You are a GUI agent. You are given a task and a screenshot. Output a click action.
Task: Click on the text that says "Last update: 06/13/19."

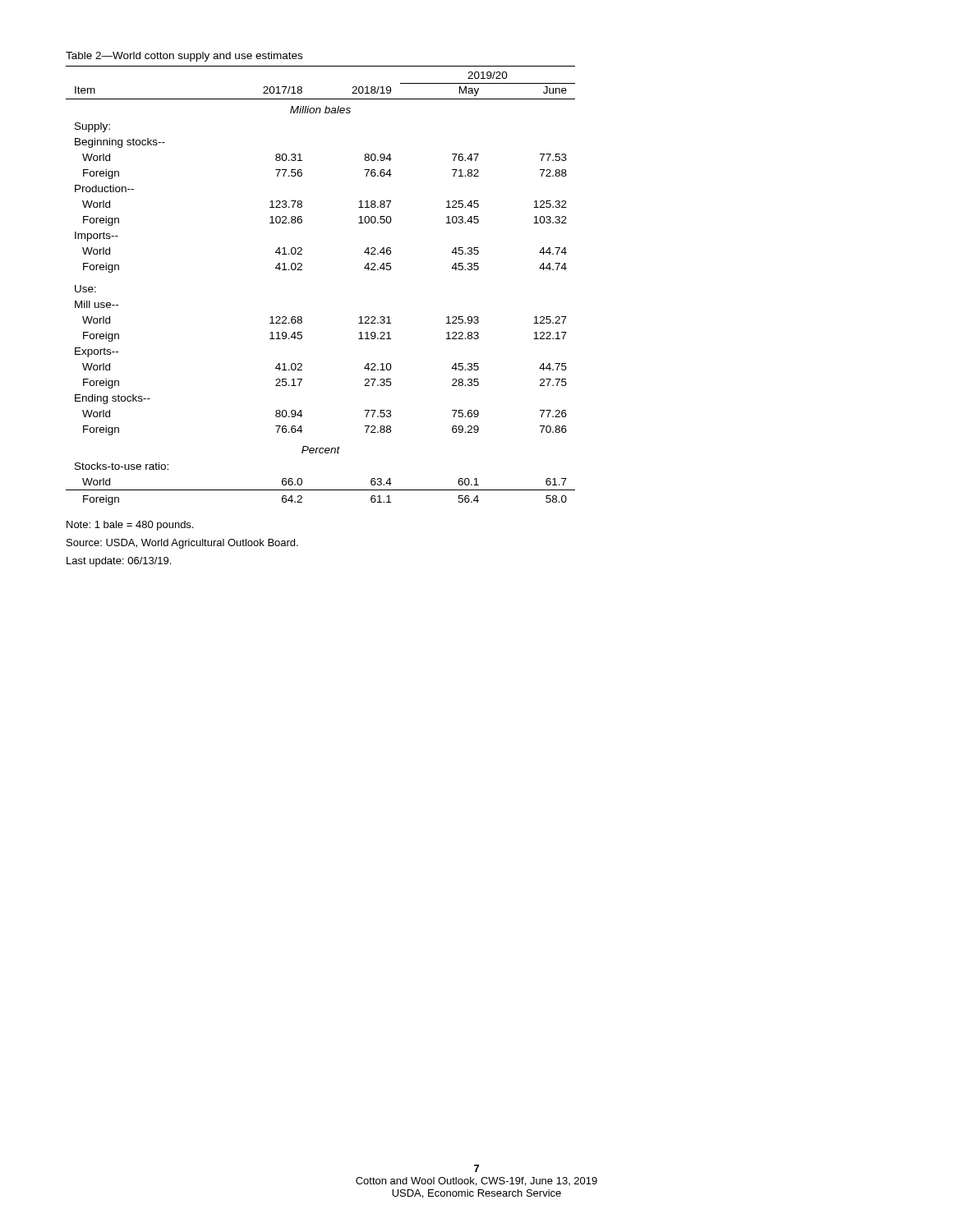[x=119, y=561]
